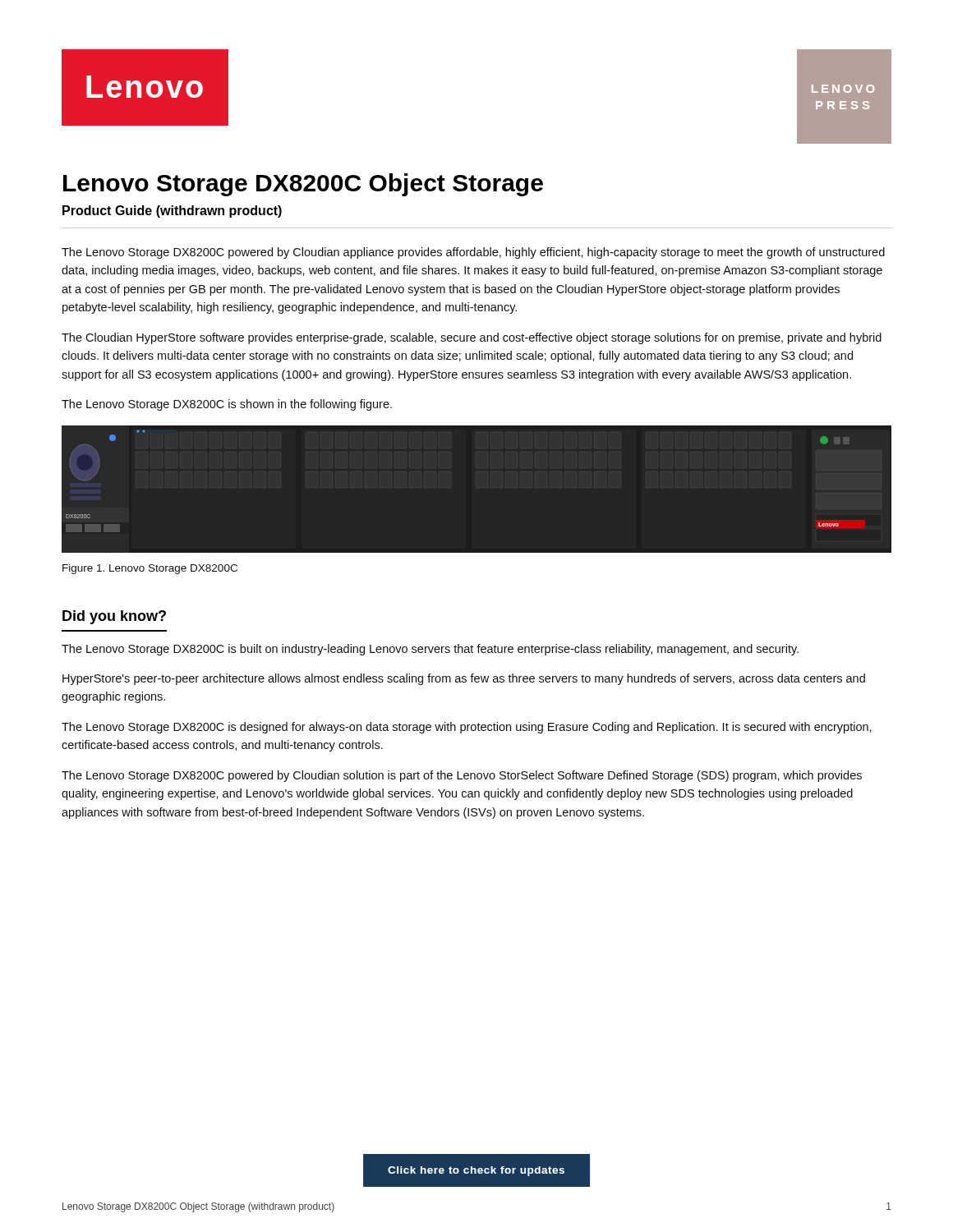Find the photo
The height and width of the screenshot is (1232, 953).
[x=476, y=492]
